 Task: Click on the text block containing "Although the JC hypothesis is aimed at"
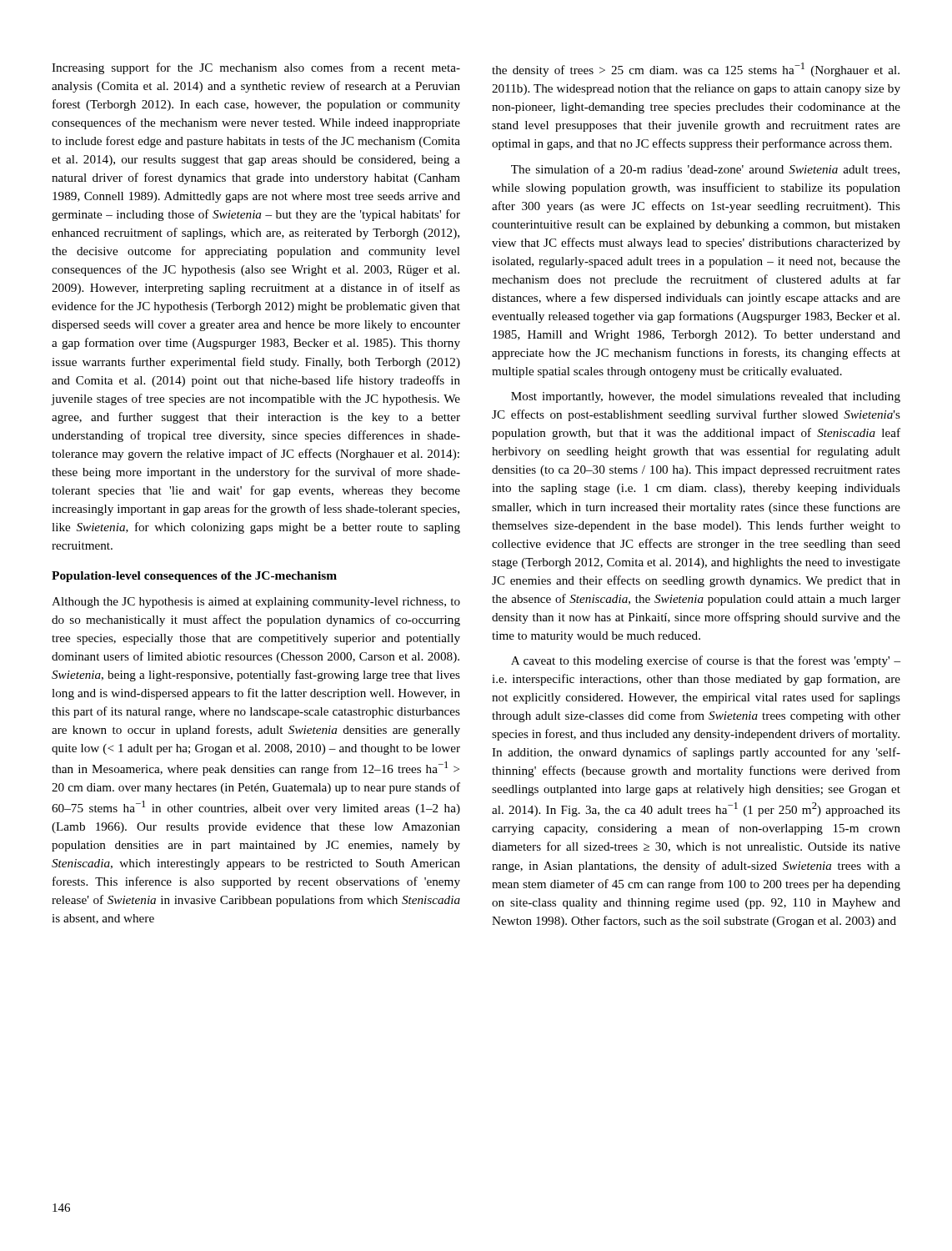[256, 760]
